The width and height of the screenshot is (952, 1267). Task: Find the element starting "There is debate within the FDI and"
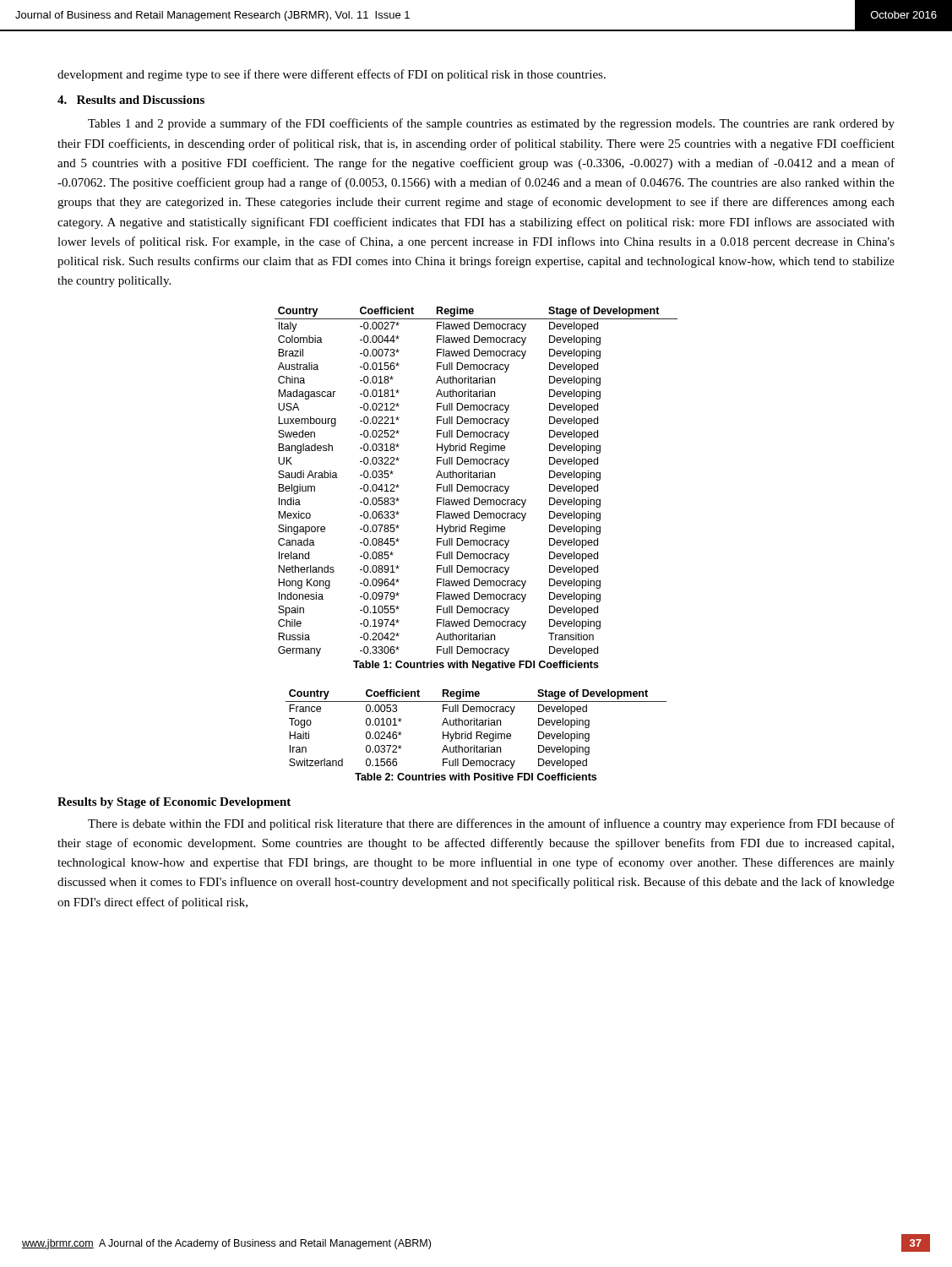(476, 862)
